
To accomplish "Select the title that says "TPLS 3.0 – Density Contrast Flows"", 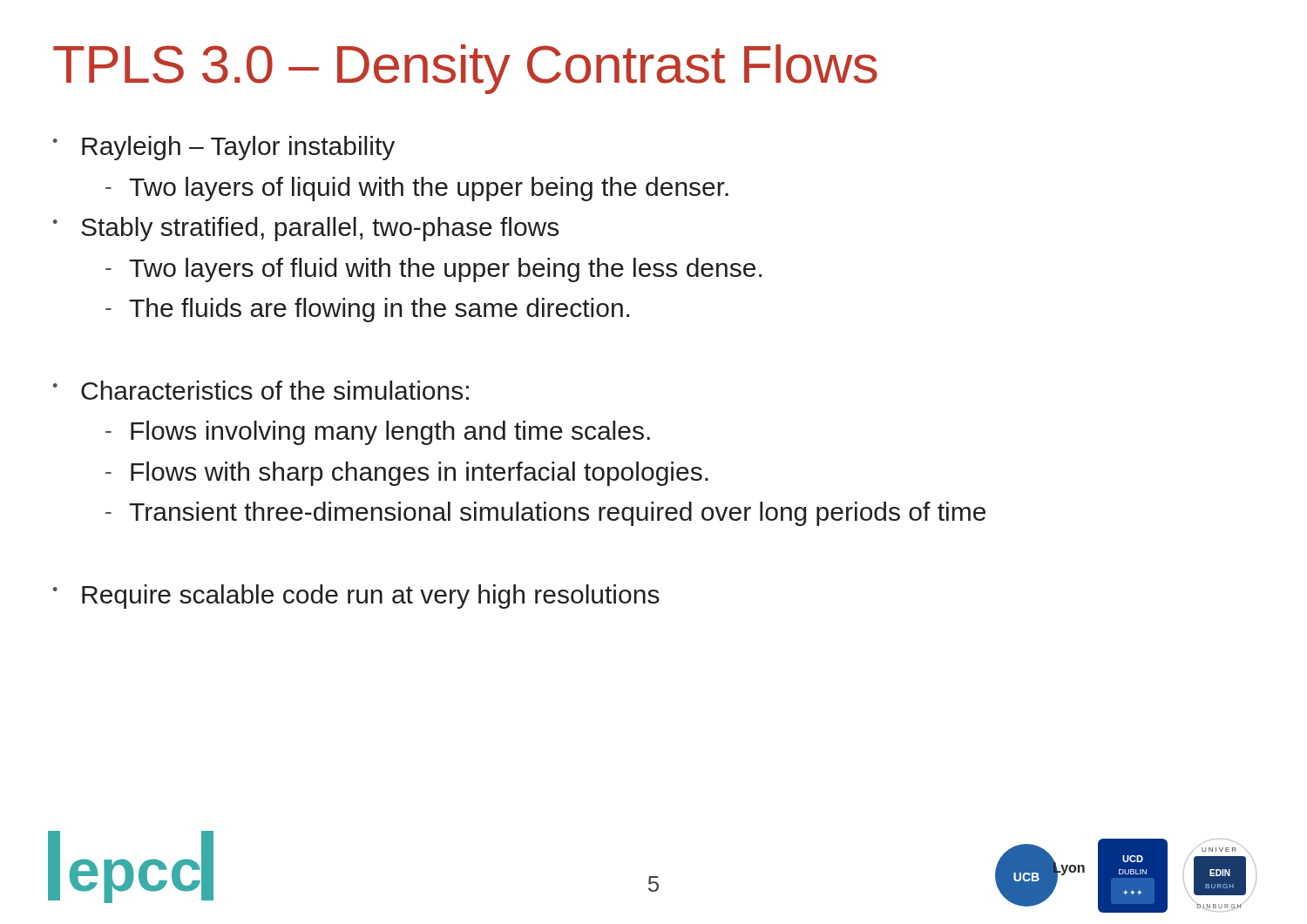I will (465, 64).
